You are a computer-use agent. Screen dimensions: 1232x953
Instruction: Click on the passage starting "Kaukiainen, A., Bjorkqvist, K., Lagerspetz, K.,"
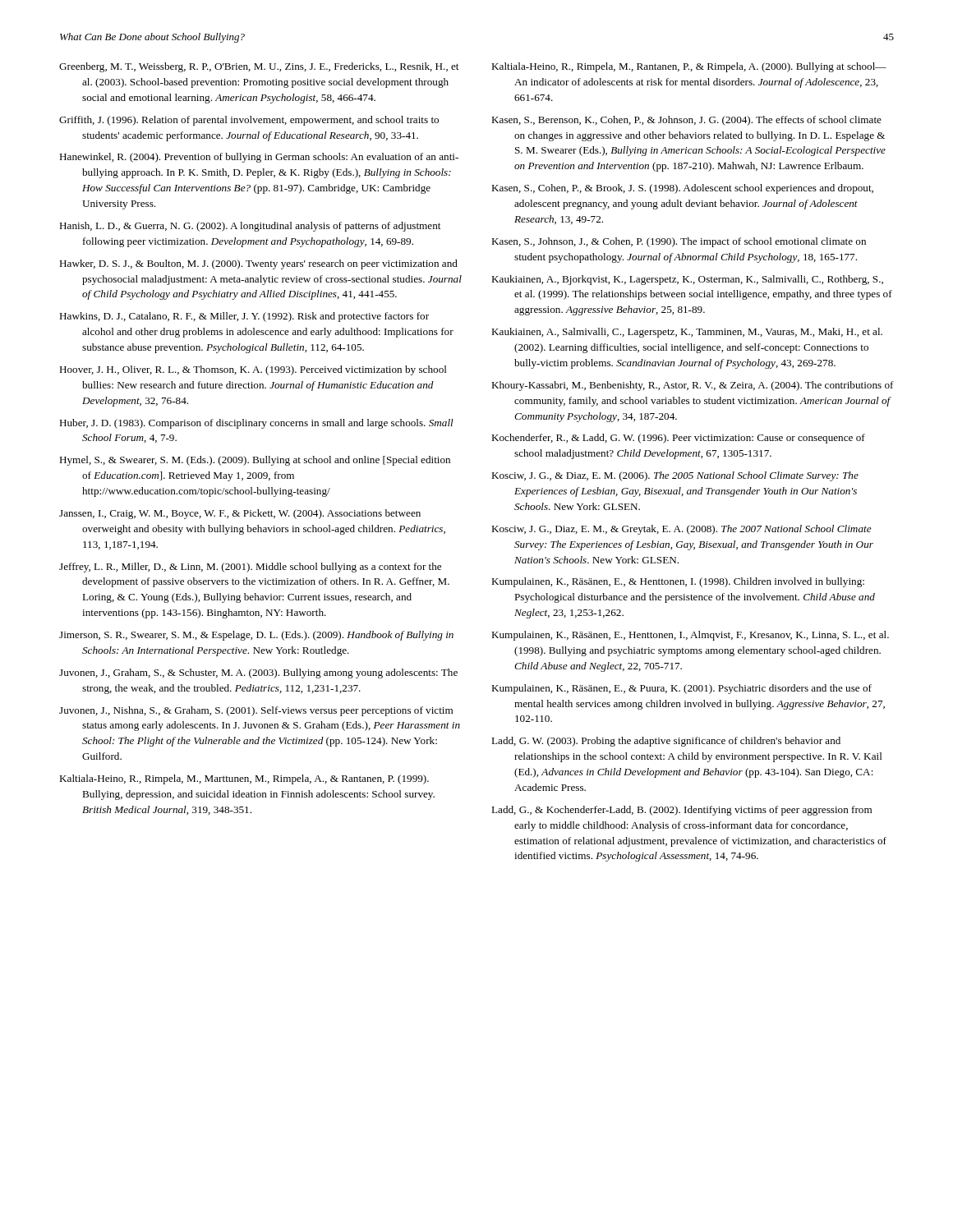692,294
